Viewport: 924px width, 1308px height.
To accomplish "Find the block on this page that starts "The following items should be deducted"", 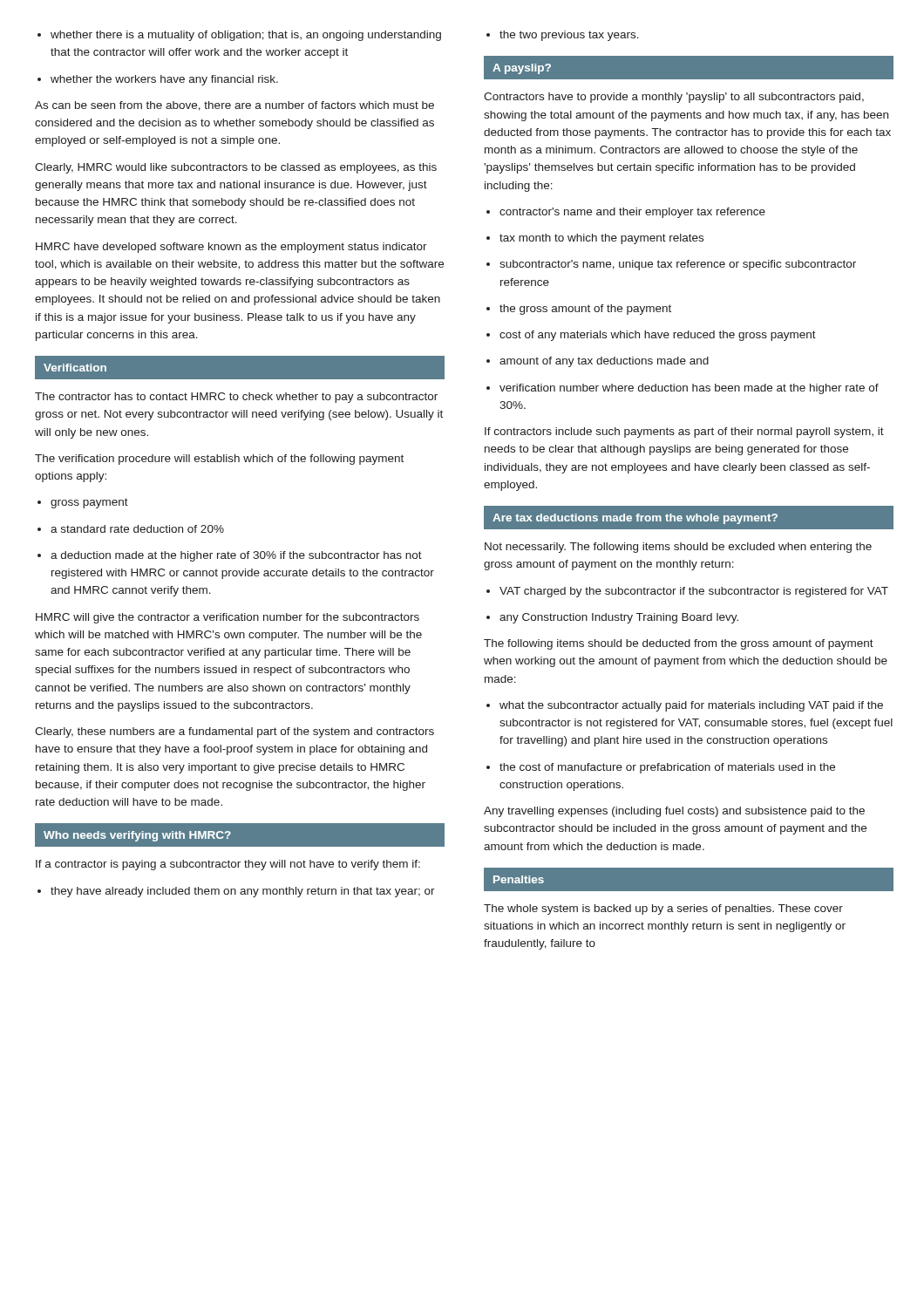I will 689,661.
